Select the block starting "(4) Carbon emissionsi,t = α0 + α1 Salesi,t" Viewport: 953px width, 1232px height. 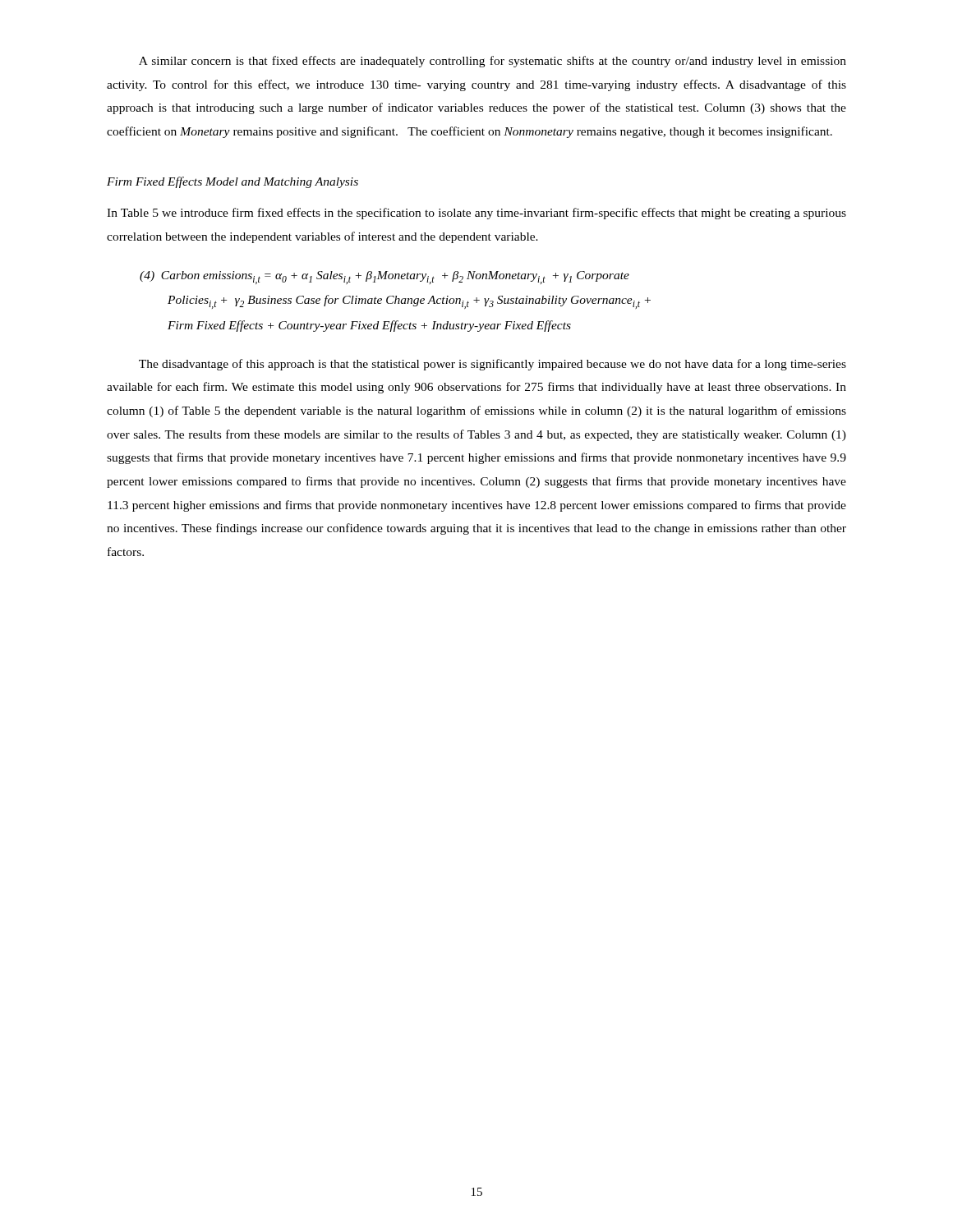point(493,300)
